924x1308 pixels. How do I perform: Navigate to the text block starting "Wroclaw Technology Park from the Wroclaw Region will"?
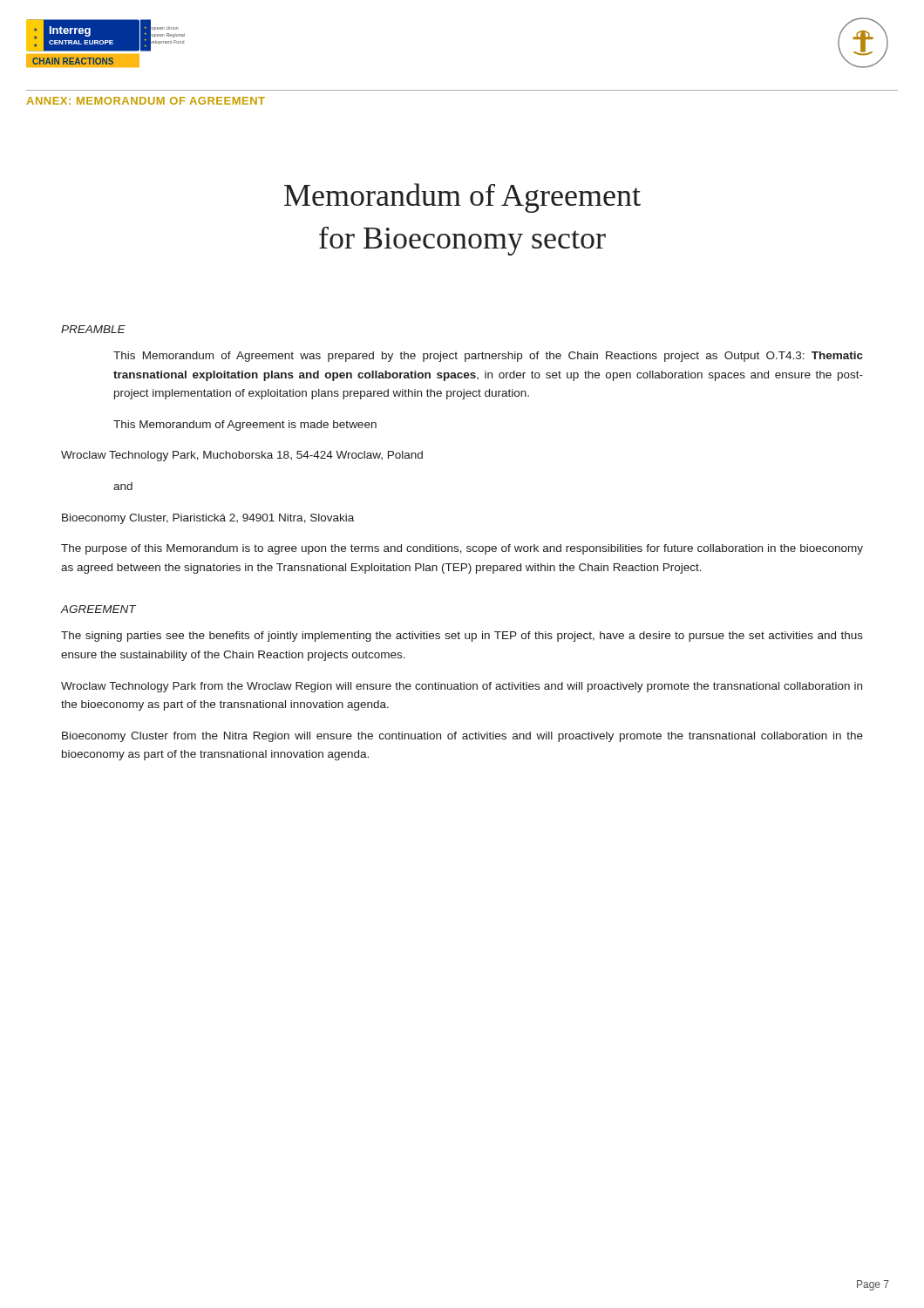click(462, 695)
